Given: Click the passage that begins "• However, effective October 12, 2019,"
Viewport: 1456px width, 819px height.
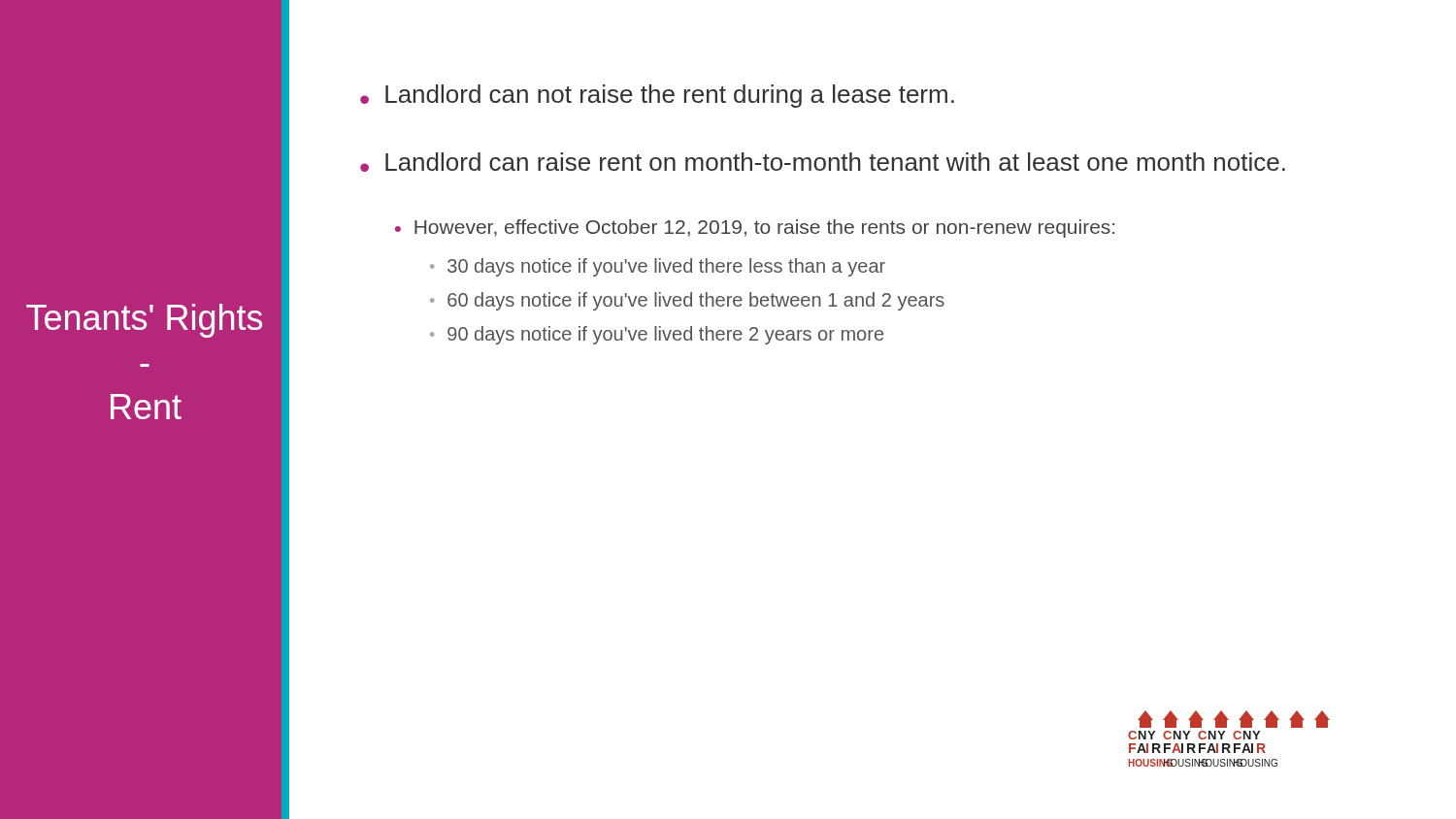Looking at the screenshot, I should coord(755,229).
